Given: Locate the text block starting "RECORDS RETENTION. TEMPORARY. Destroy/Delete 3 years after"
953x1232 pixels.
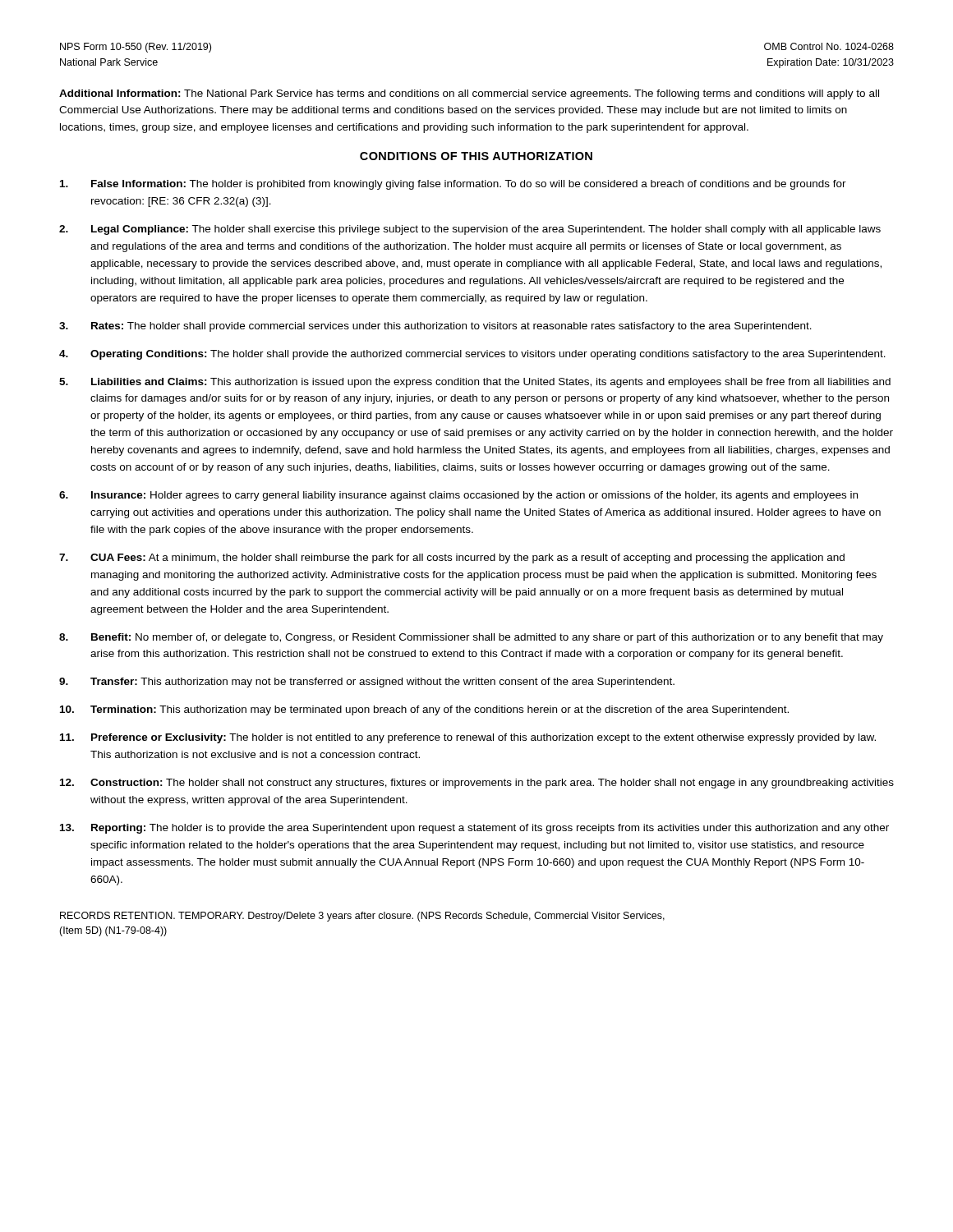Looking at the screenshot, I should point(362,923).
